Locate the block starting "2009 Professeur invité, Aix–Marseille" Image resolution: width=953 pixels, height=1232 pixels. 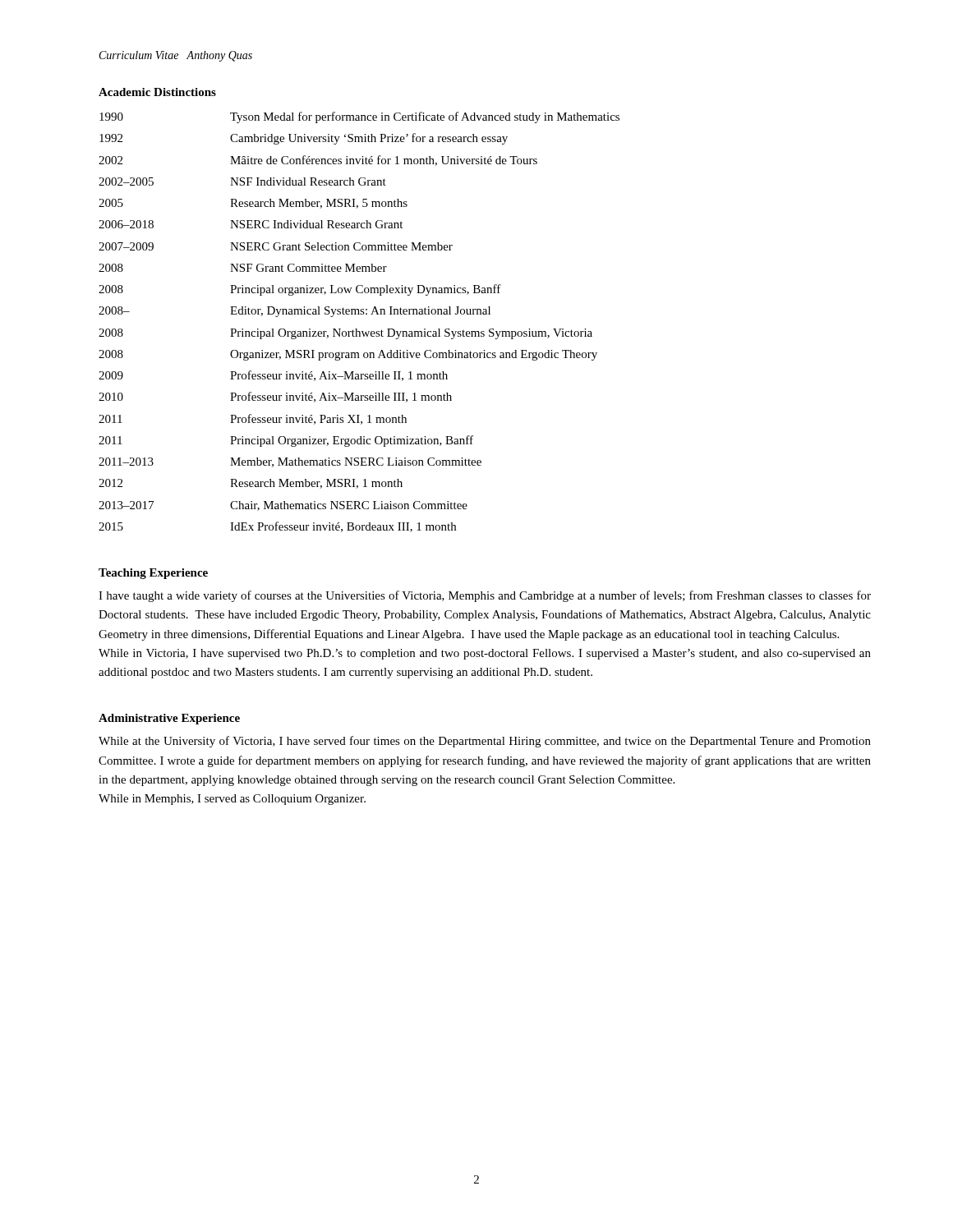273,376
